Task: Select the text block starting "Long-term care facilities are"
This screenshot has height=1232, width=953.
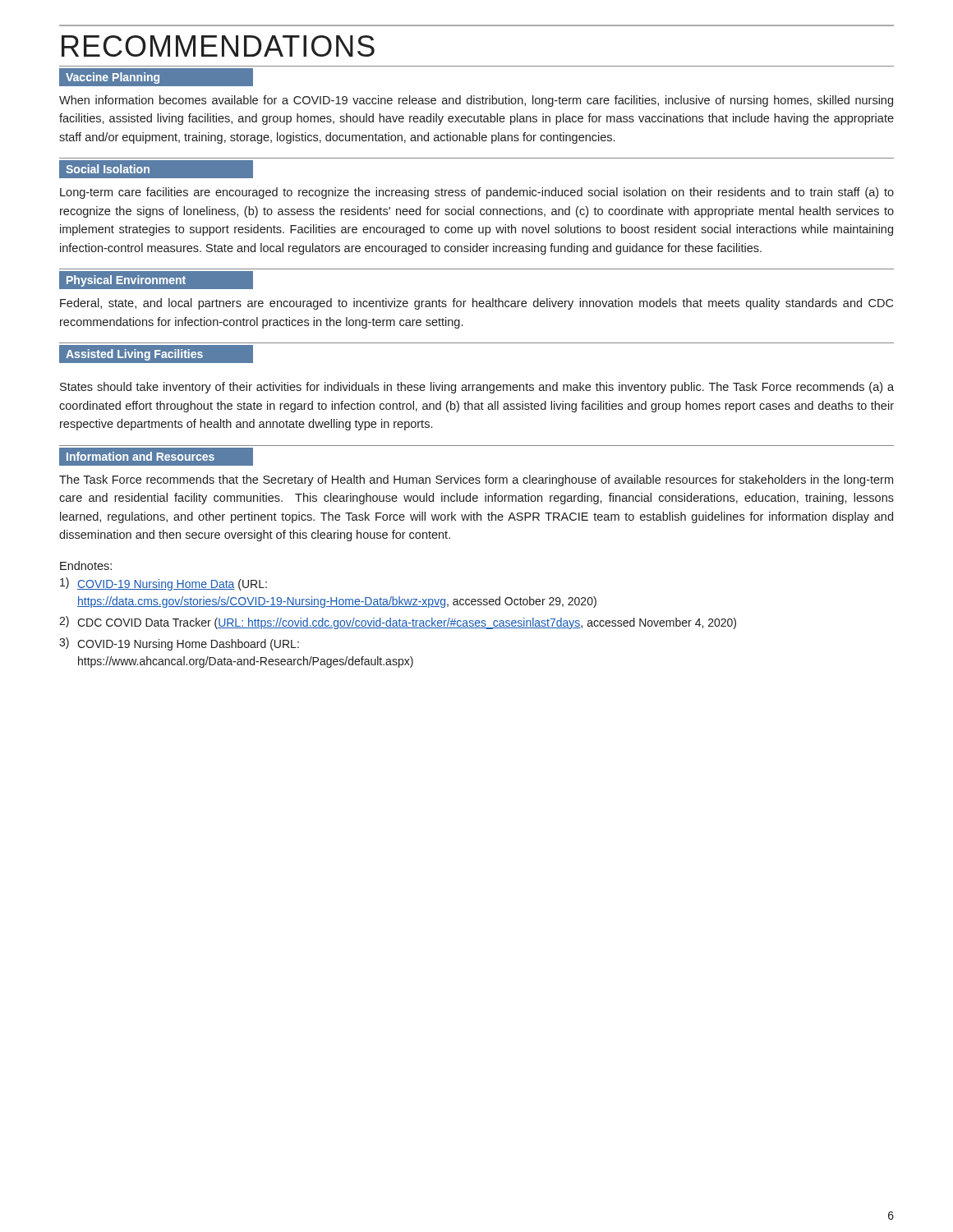Action: coord(476,220)
